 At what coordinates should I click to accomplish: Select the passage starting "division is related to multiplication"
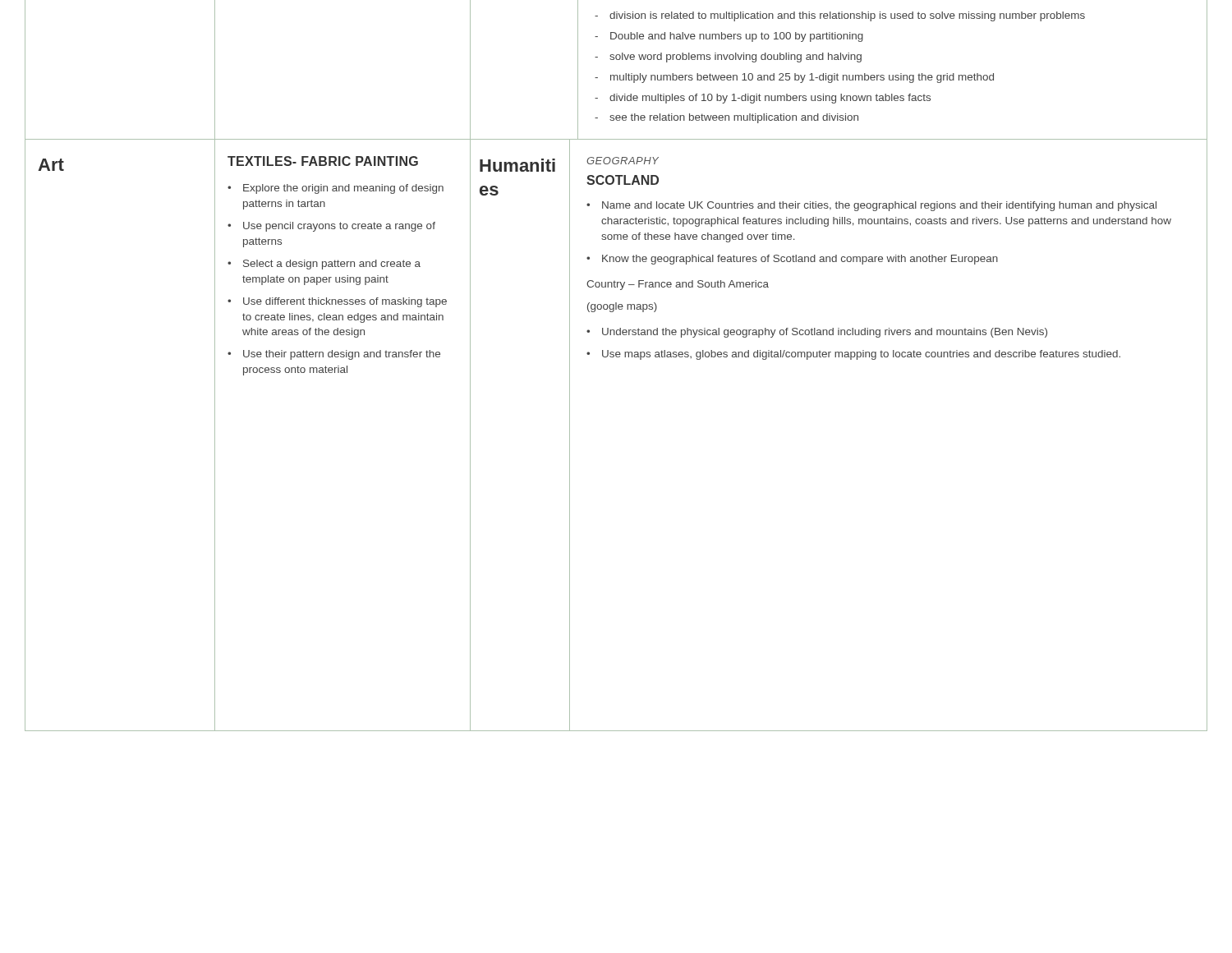click(x=892, y=16)
